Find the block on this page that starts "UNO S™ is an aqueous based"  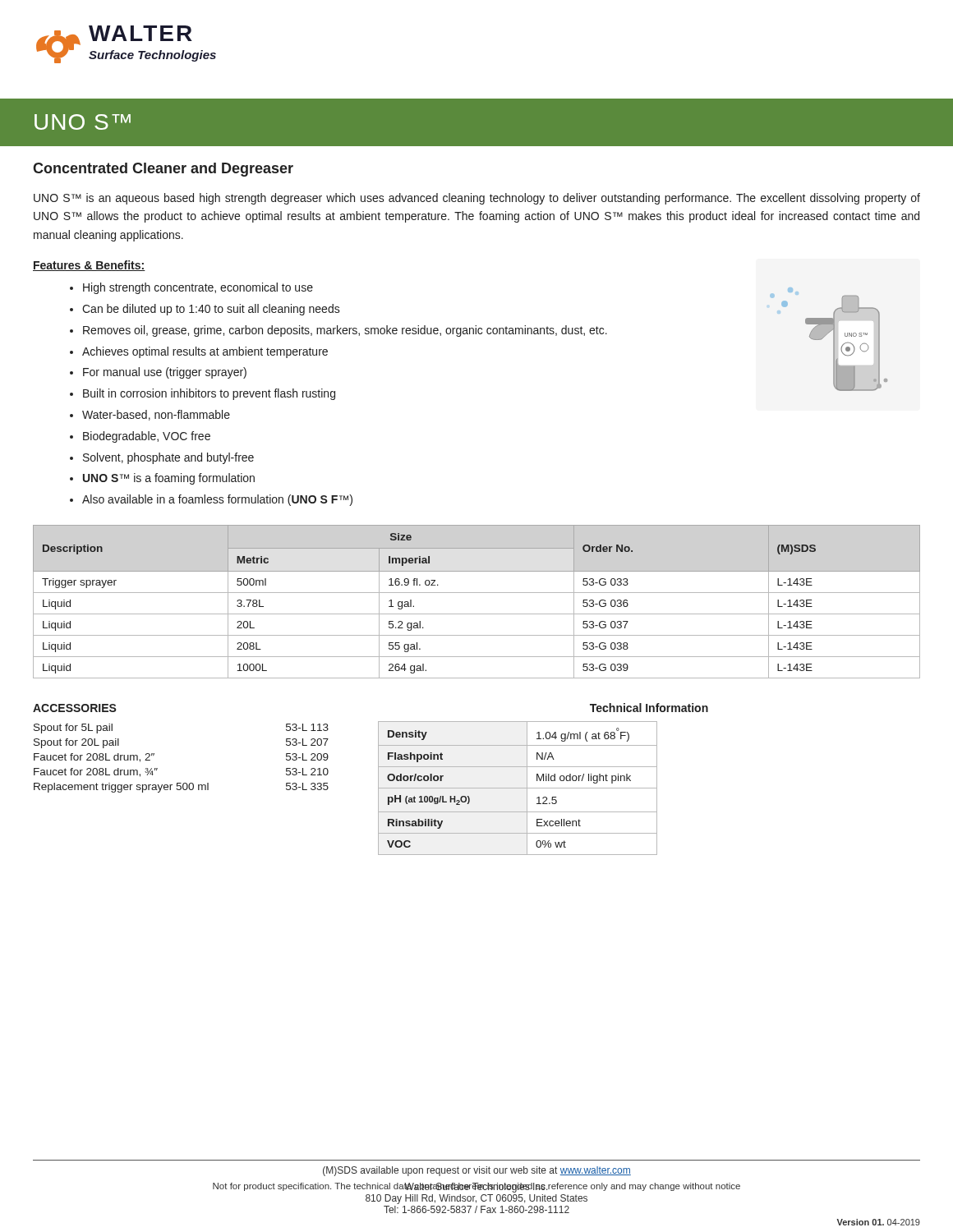(476, 216)
